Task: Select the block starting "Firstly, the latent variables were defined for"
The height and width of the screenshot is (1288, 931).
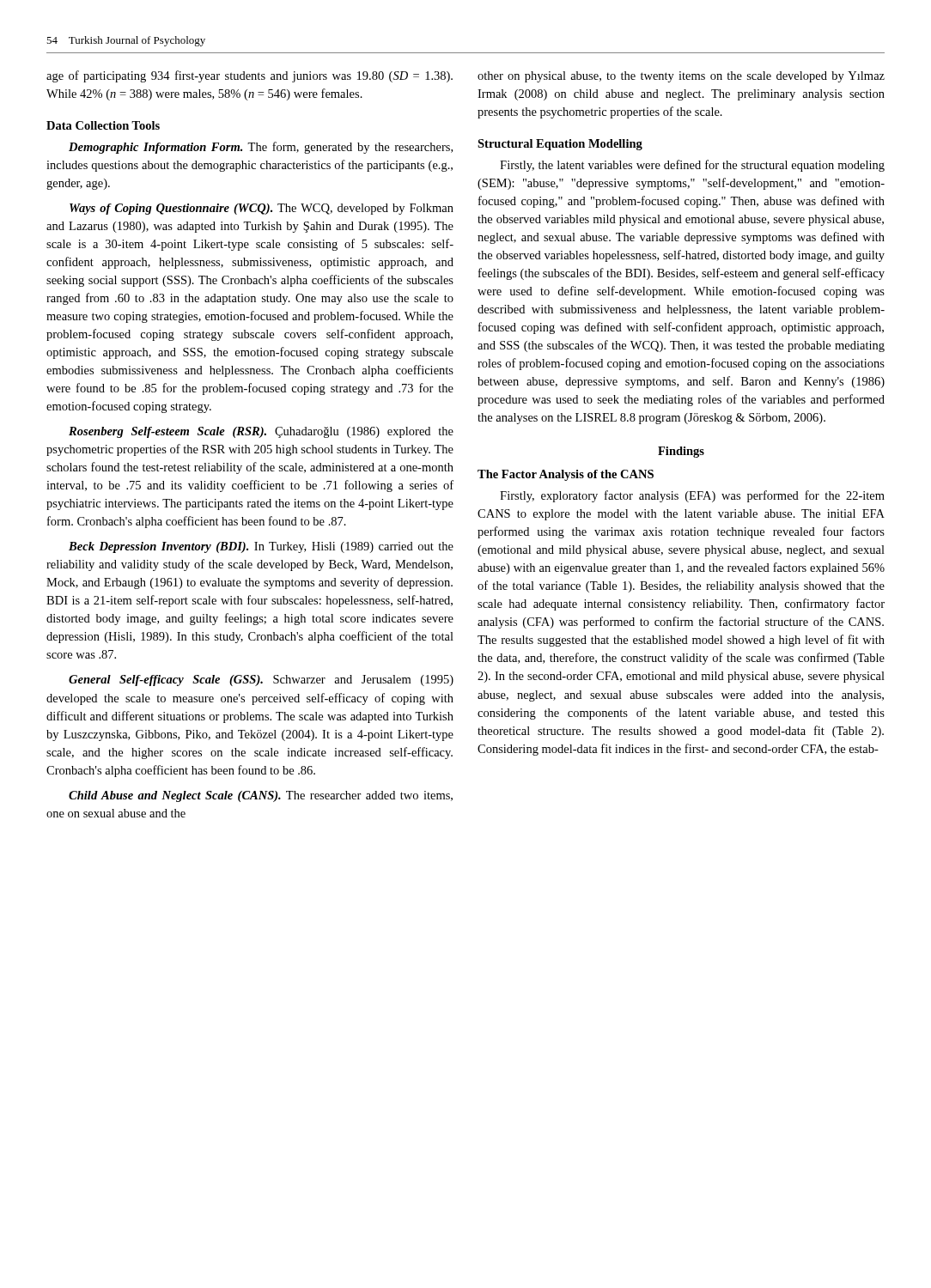Action: 681,292
